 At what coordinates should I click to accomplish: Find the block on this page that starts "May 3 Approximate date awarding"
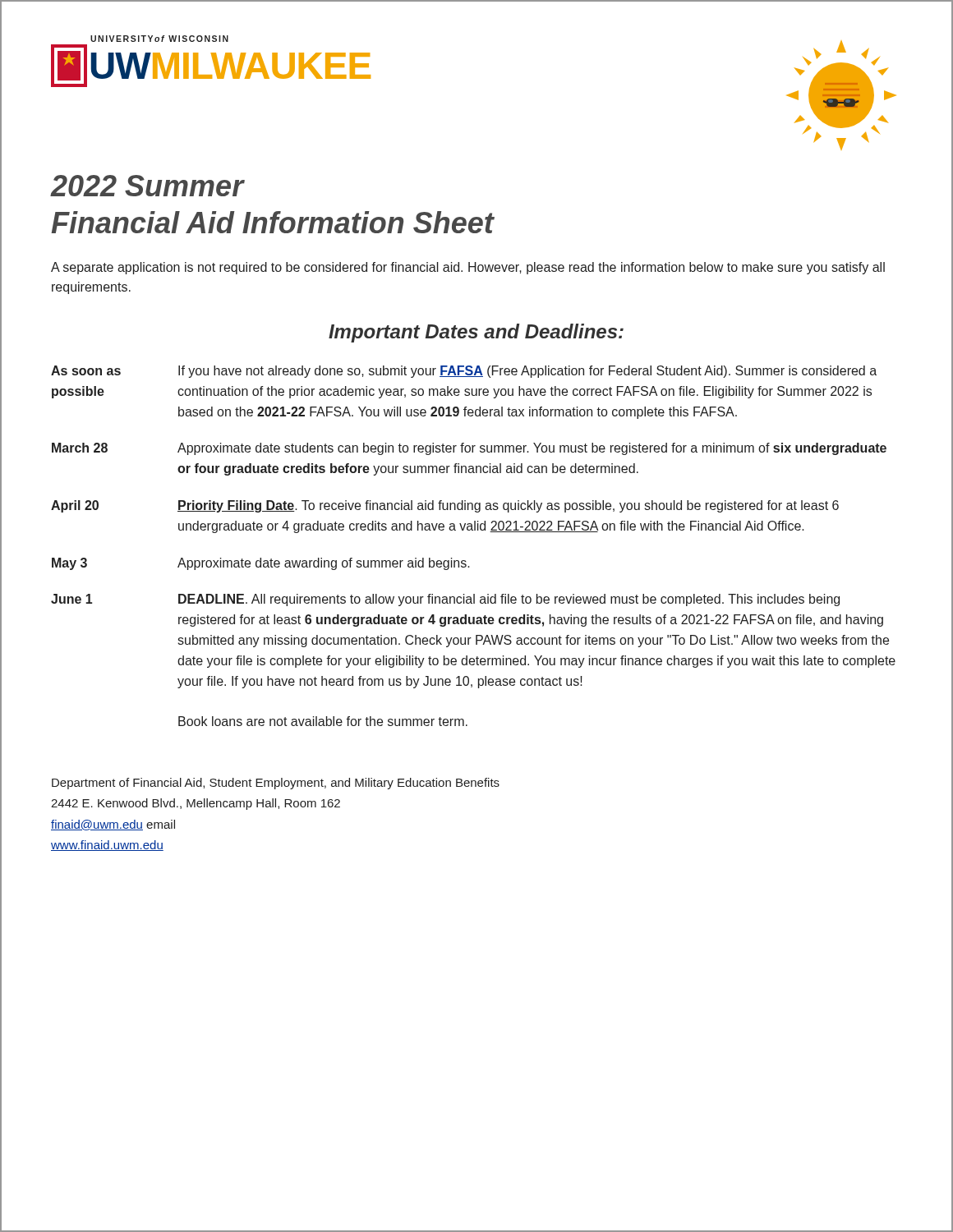476,572
